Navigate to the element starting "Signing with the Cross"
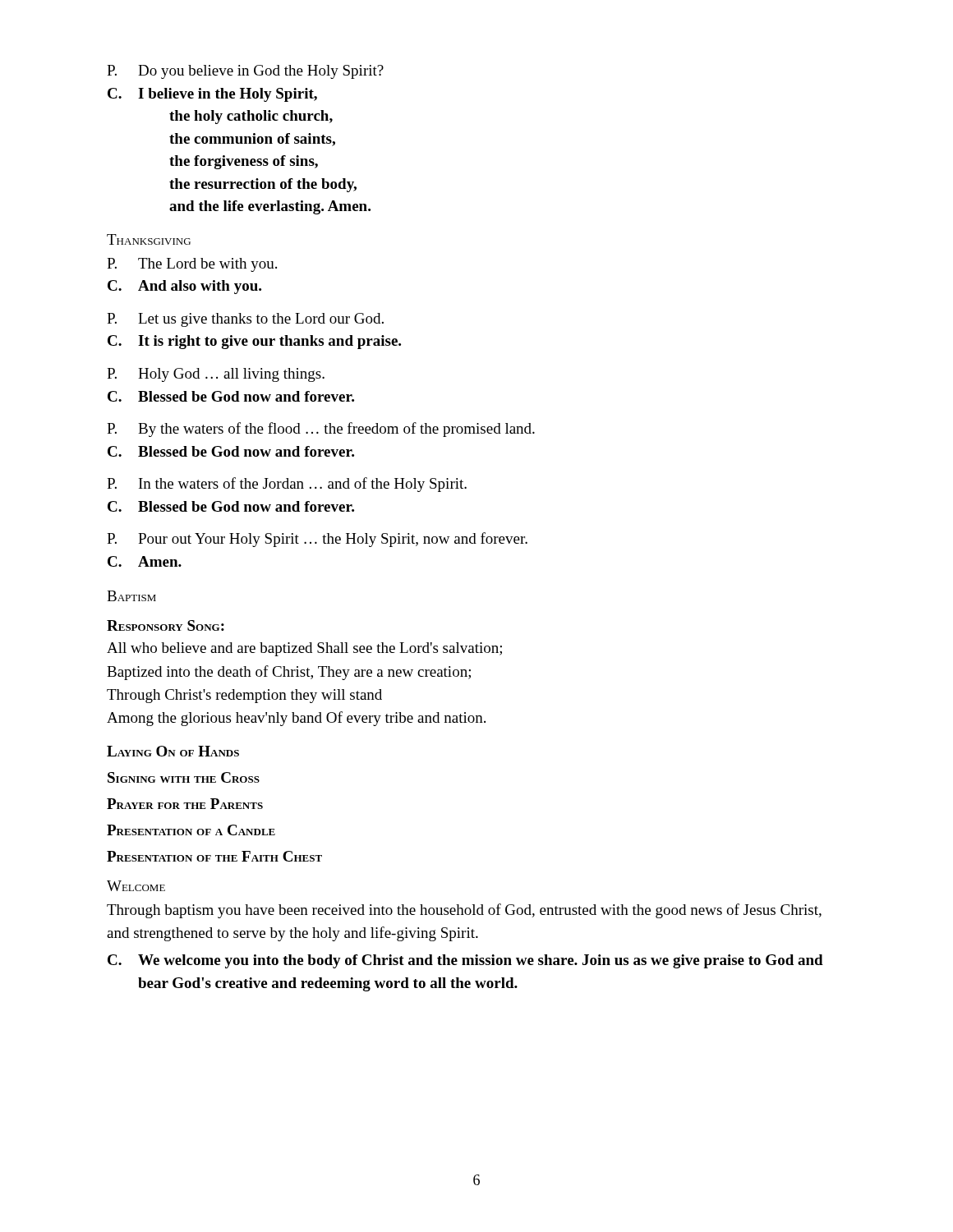This screenshot has width=953, height=1232. point(183,777)
